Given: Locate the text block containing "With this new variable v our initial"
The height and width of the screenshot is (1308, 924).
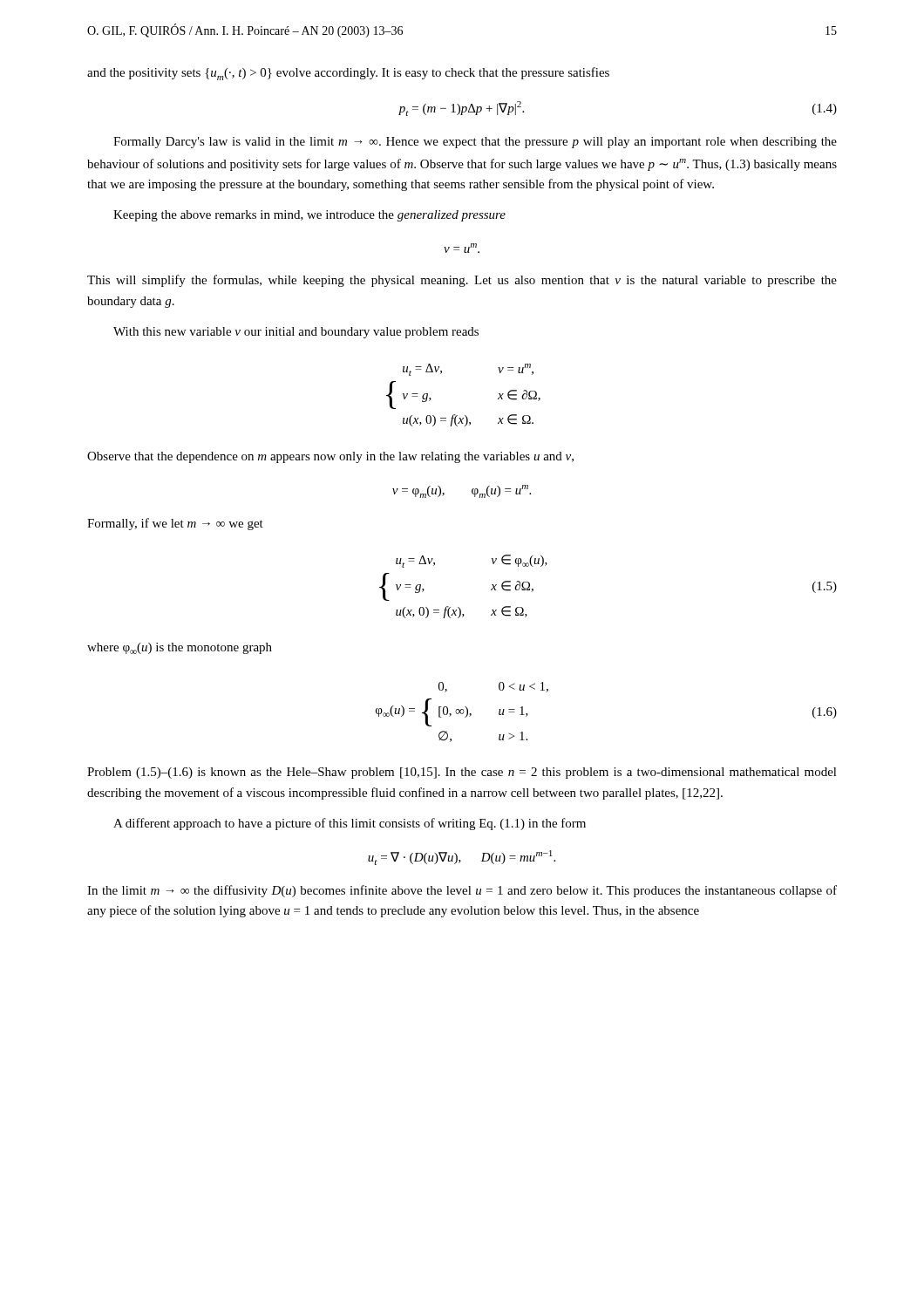Looking at the screenshot, I should point(296,331).
